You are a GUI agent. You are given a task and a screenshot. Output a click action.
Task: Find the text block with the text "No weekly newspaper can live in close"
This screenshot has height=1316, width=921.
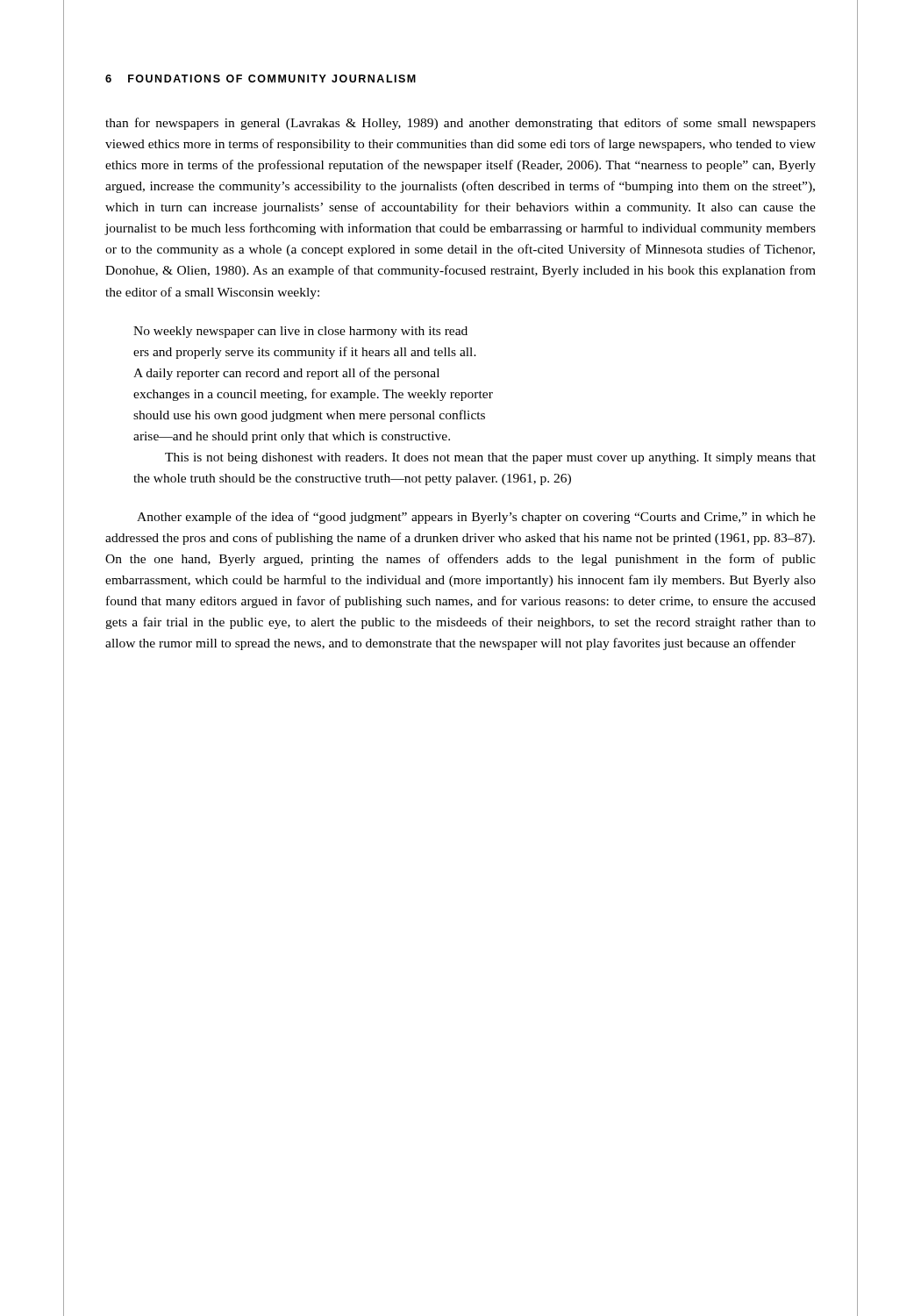[x=475, y=404]
